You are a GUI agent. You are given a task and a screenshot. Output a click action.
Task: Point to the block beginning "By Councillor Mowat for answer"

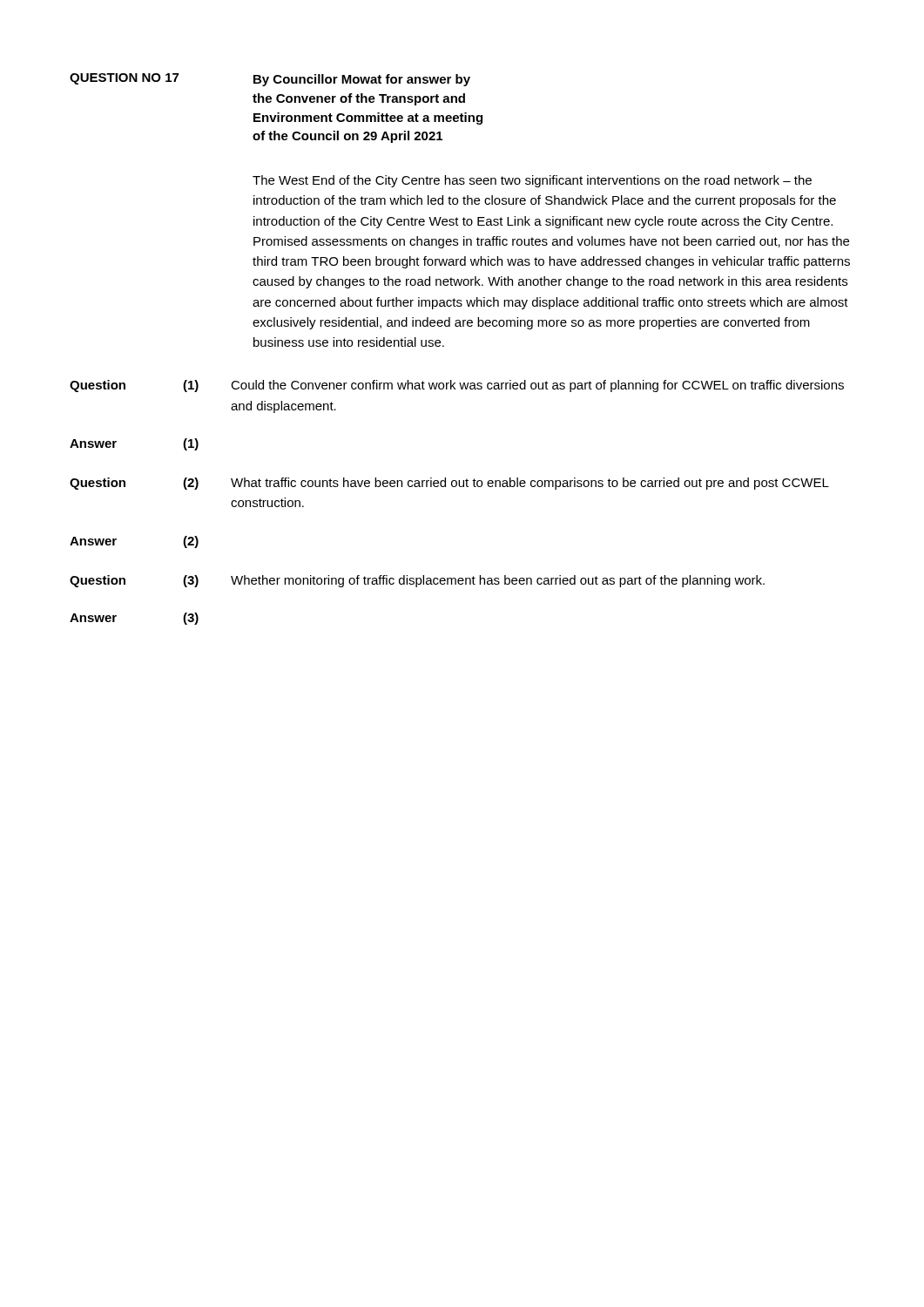[368, 107]
